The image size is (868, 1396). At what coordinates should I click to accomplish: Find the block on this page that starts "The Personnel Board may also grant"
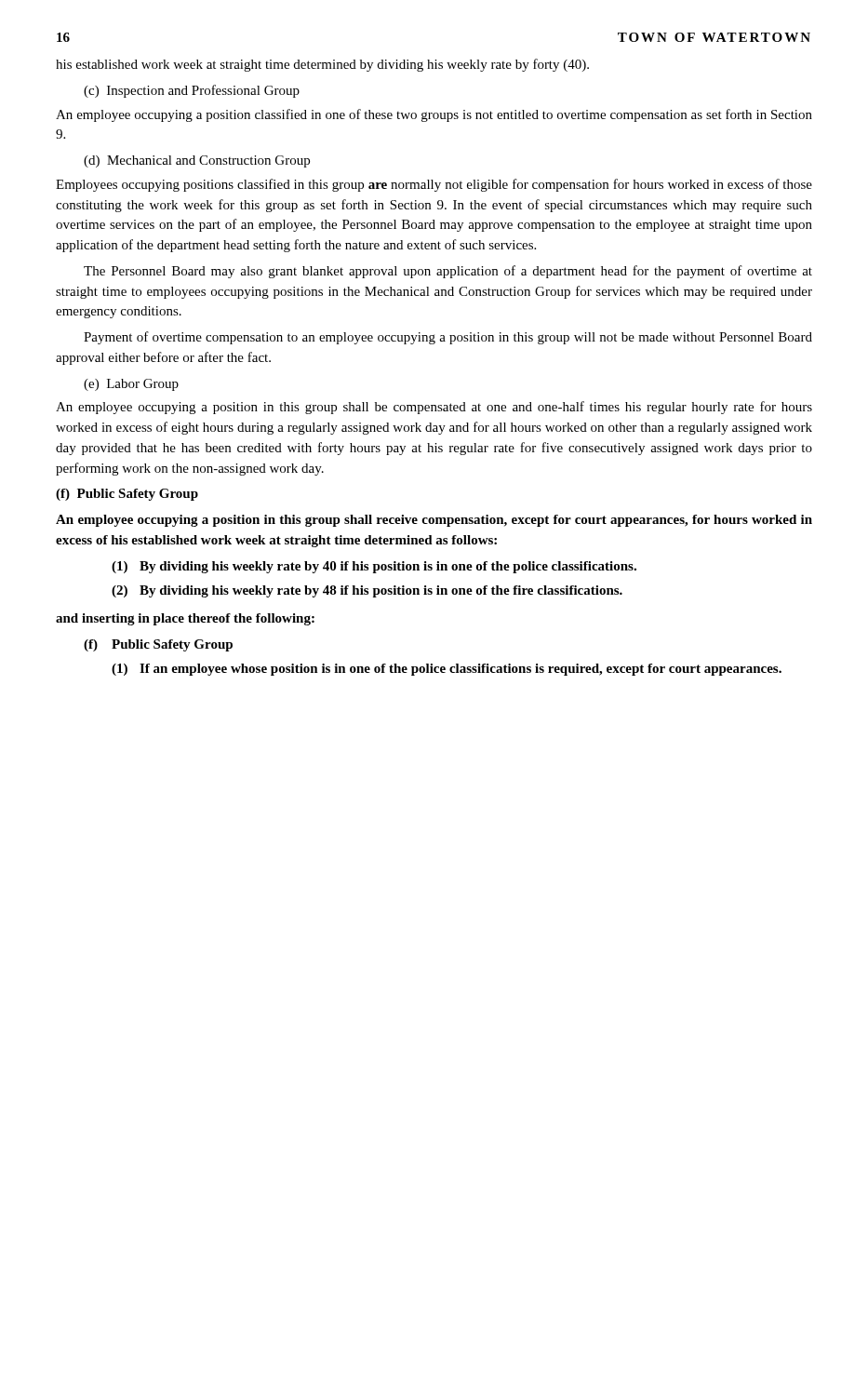tap(434, 292)
